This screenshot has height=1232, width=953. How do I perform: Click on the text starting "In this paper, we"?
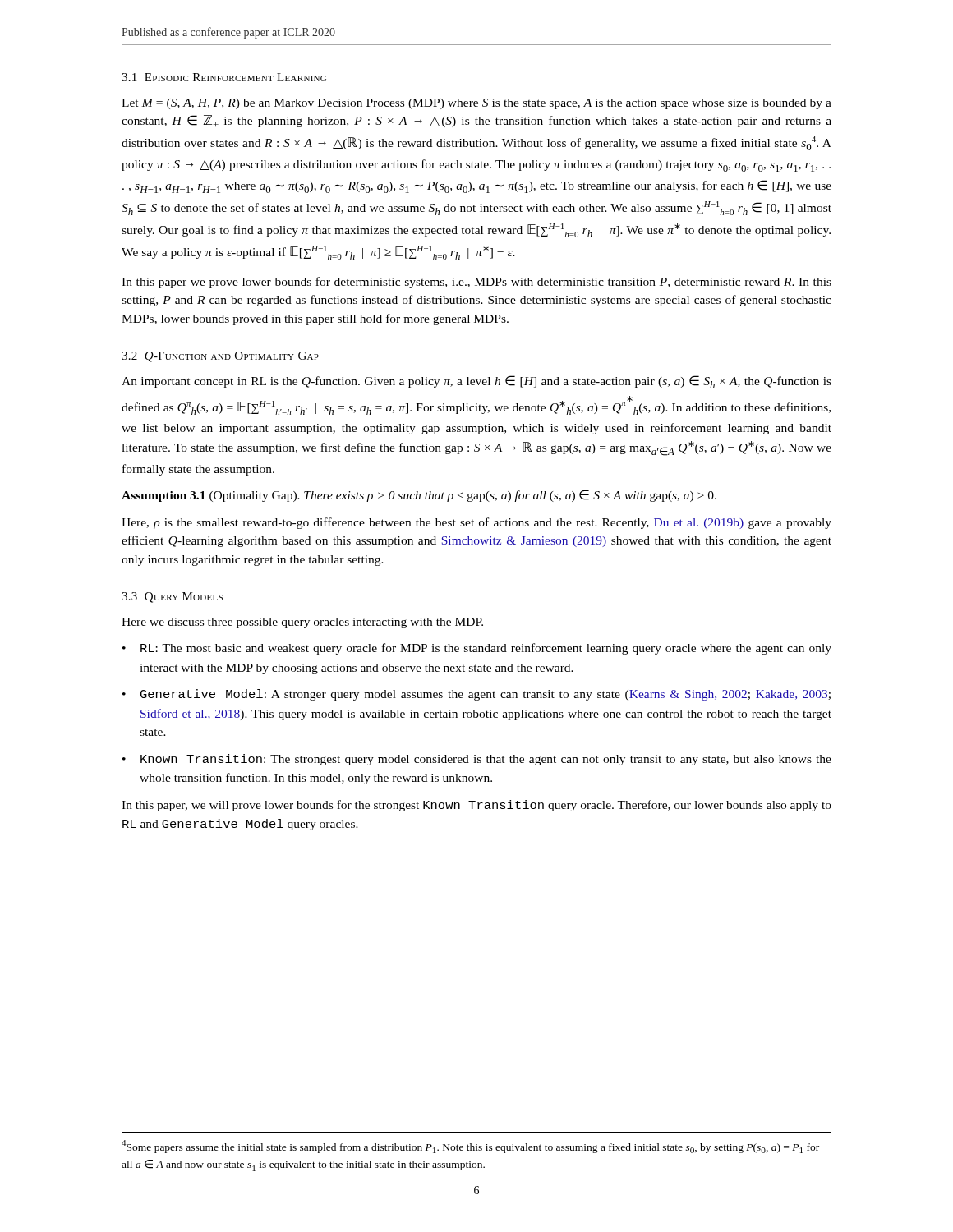(x=476, y=815)
